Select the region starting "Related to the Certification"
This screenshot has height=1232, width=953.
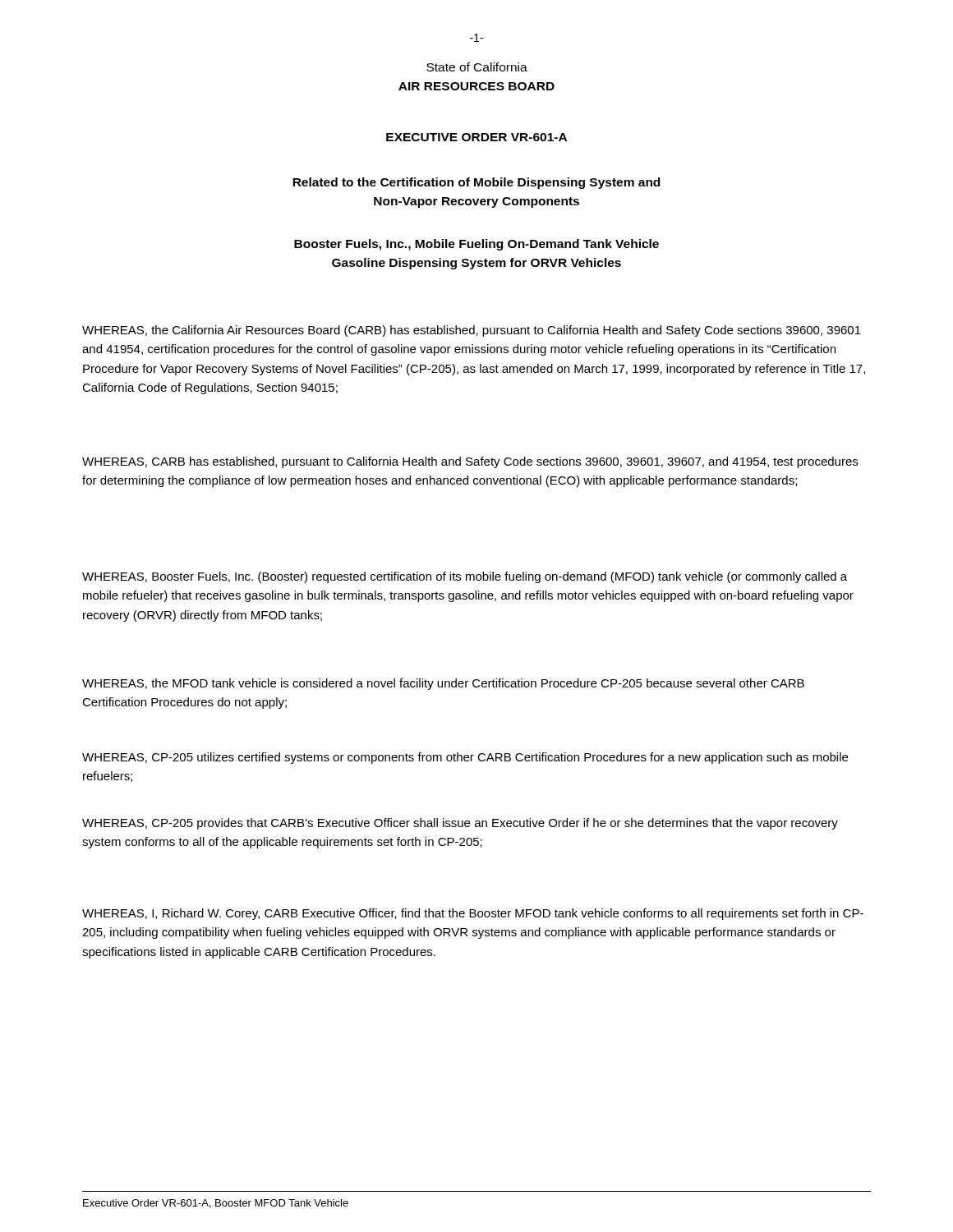pos(476,191)
